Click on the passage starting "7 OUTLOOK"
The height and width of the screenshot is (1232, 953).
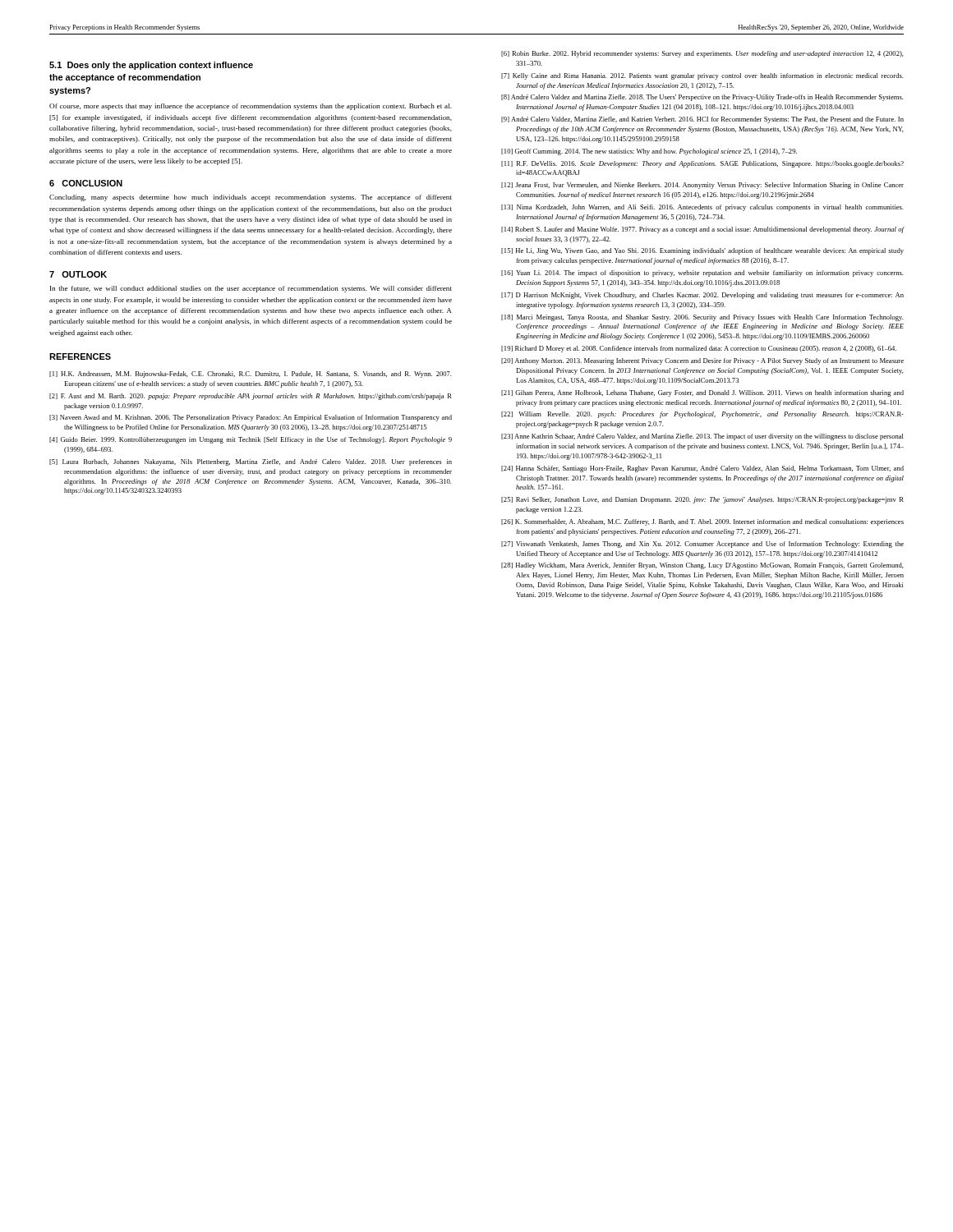click(x=78, y=275)
